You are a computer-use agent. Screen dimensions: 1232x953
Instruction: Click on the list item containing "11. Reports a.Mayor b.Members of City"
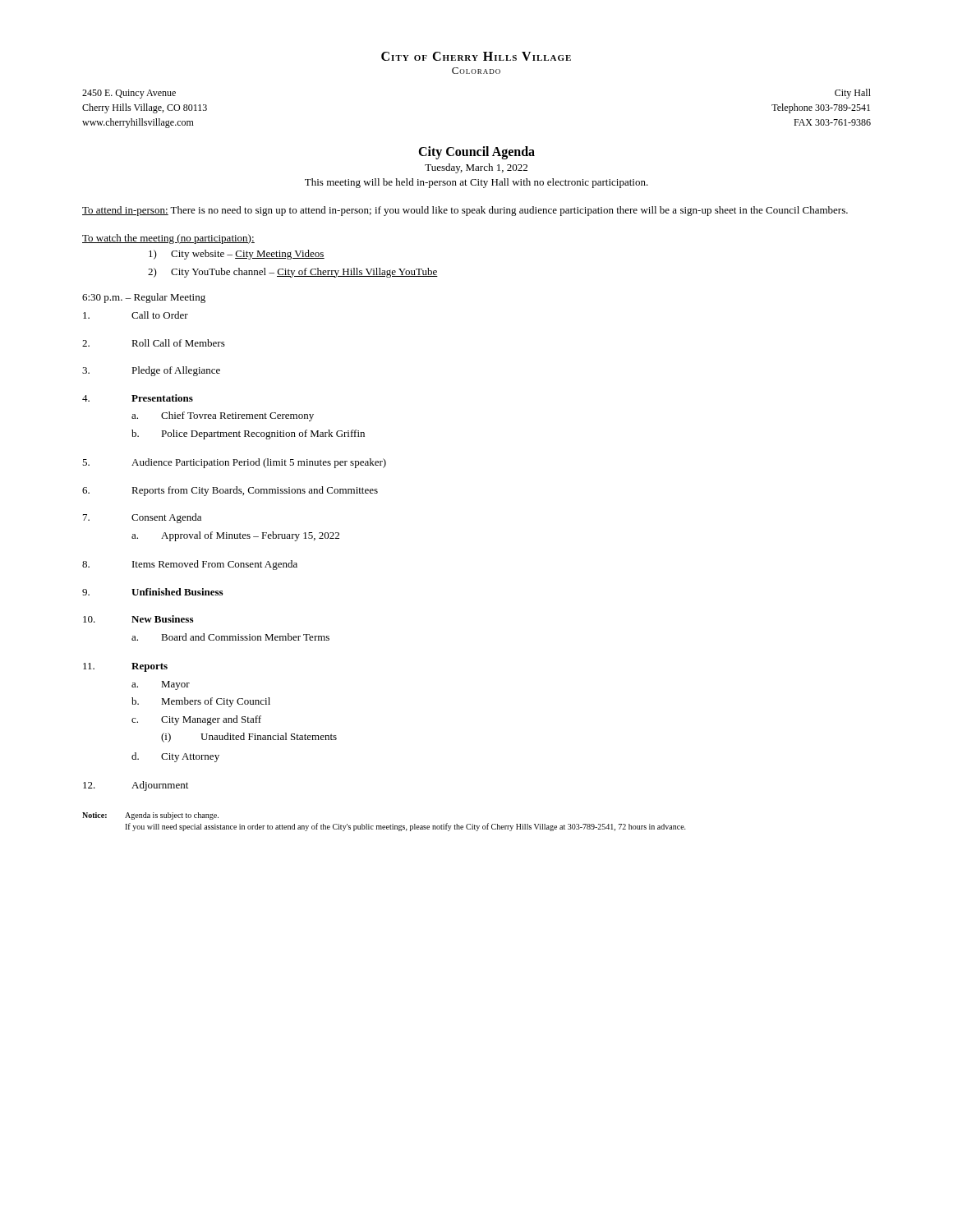pyautogui.click(x=90, y=667)
